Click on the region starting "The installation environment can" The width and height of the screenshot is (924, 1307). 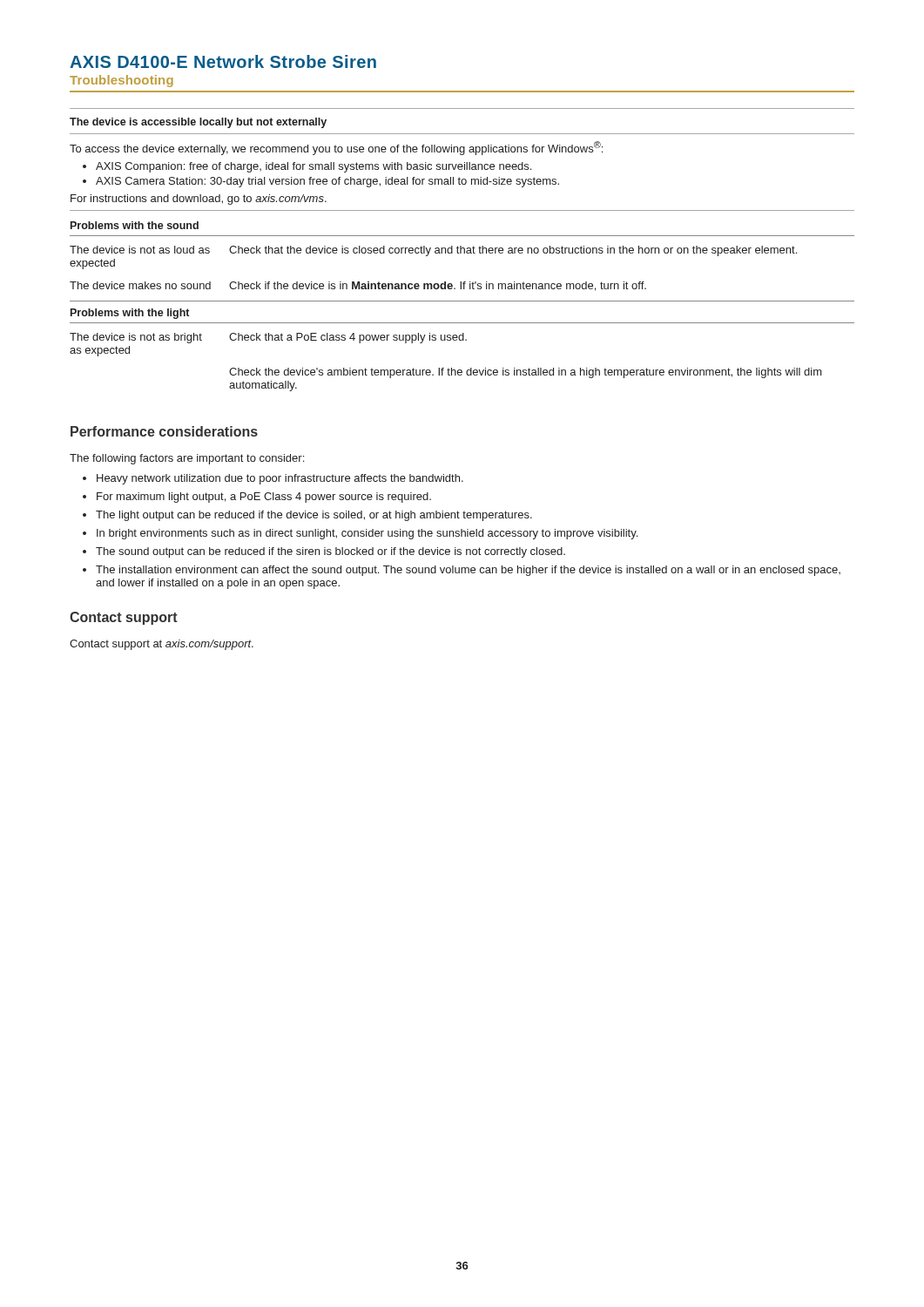(462, 576)
